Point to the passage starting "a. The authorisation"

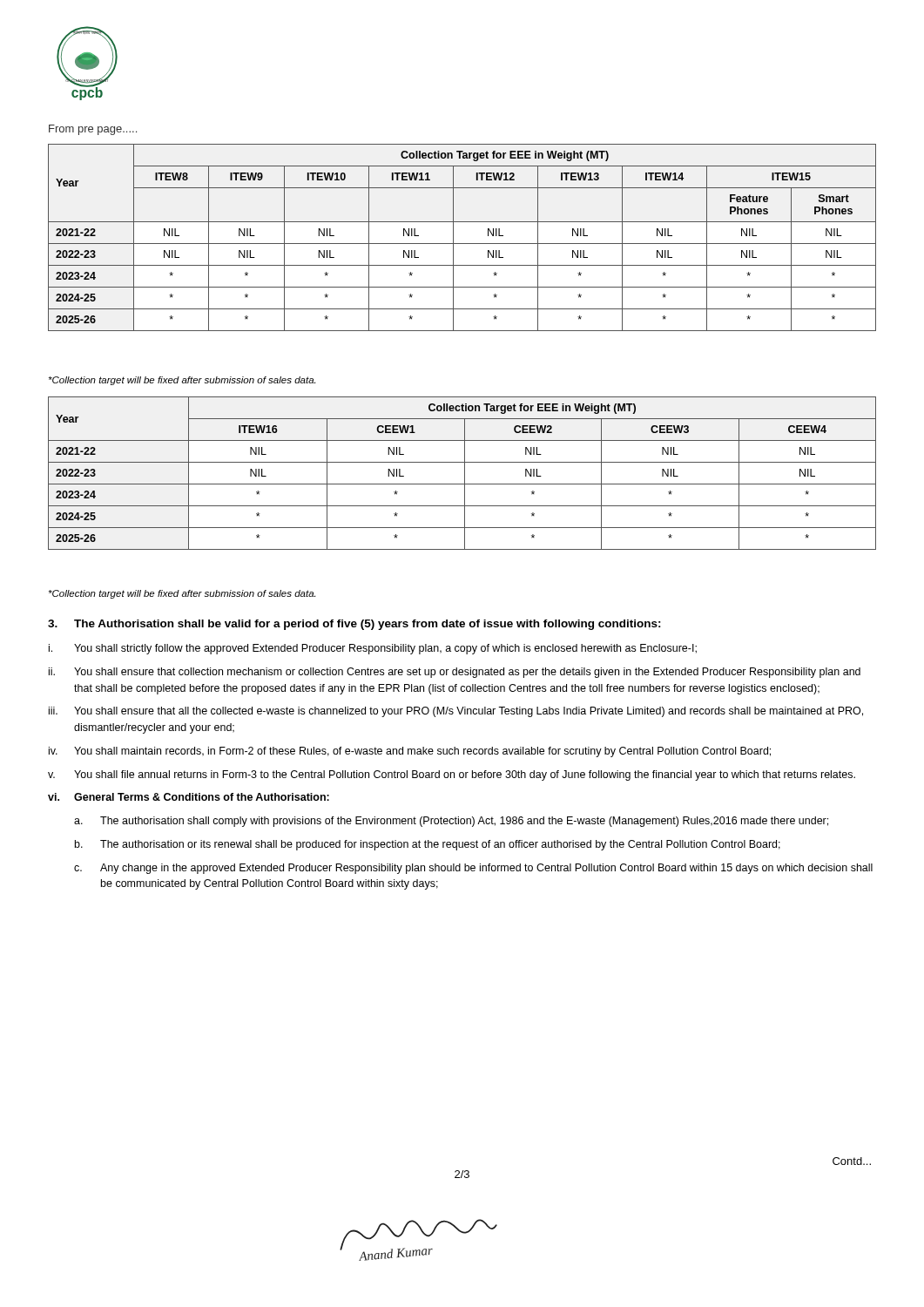point(452,821)
